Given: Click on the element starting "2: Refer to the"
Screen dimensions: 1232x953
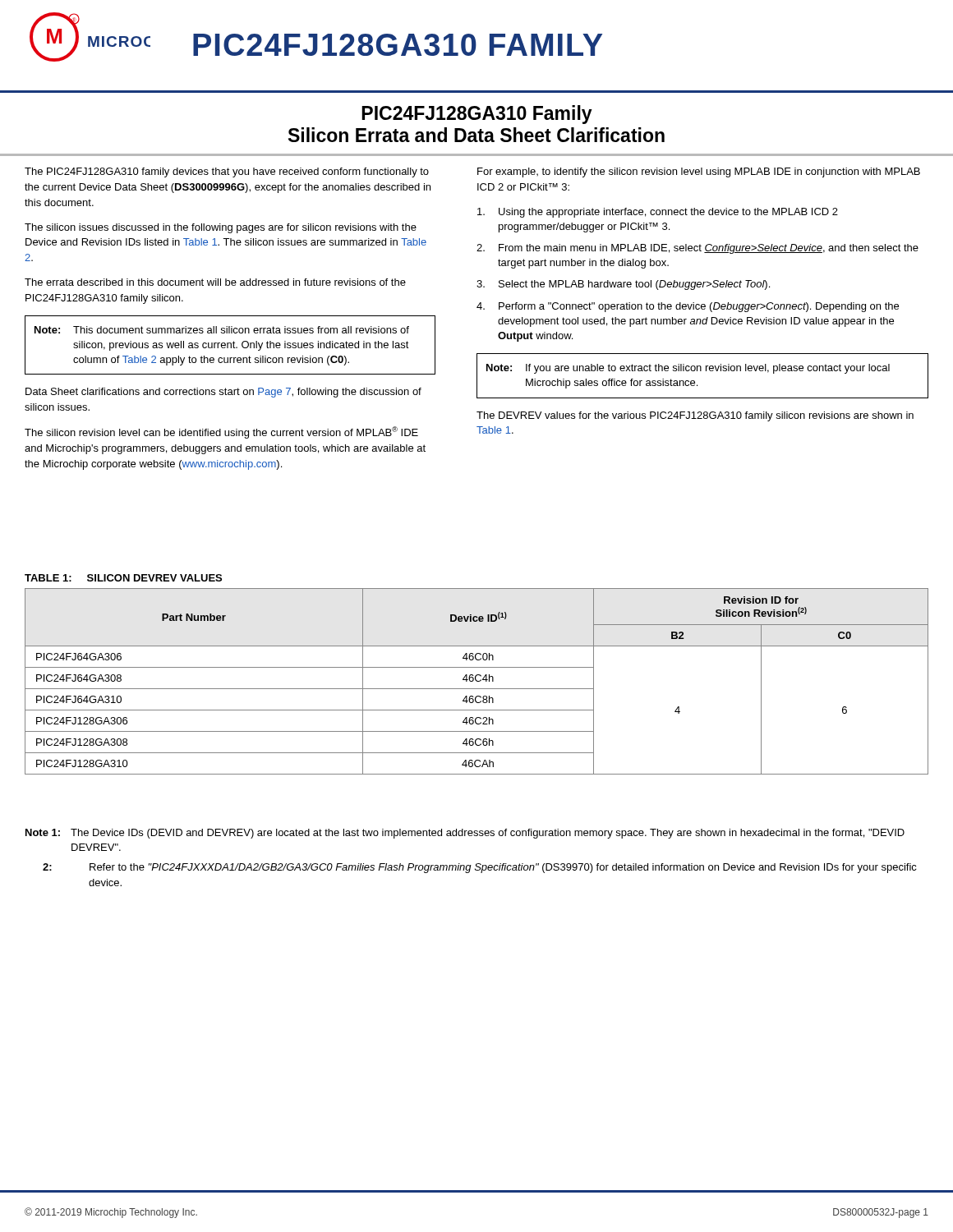Looking at the screenshot, I should click(476, 875).
